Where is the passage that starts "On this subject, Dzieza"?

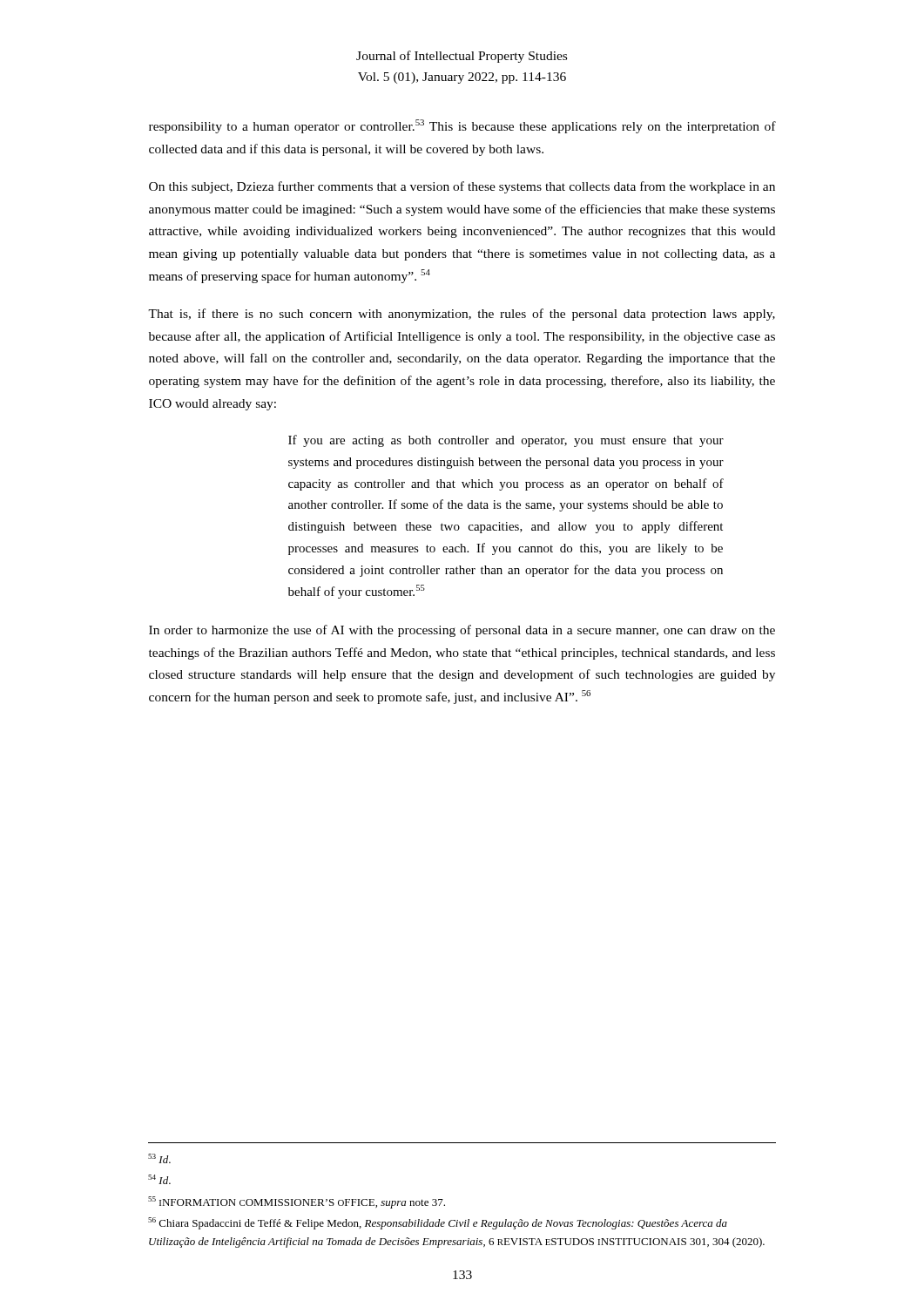462,231
